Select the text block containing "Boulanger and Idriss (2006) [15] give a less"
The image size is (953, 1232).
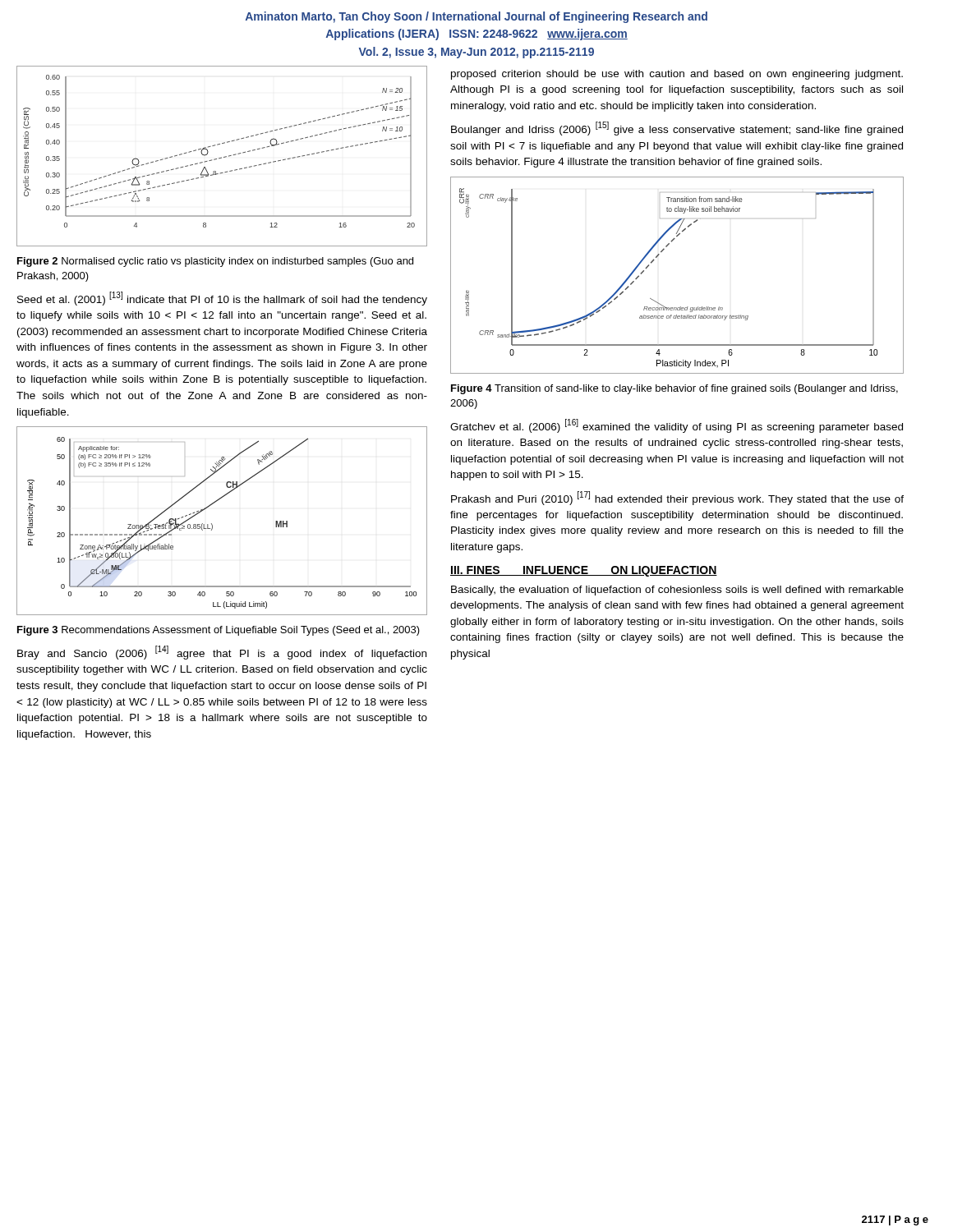[677, 144]
